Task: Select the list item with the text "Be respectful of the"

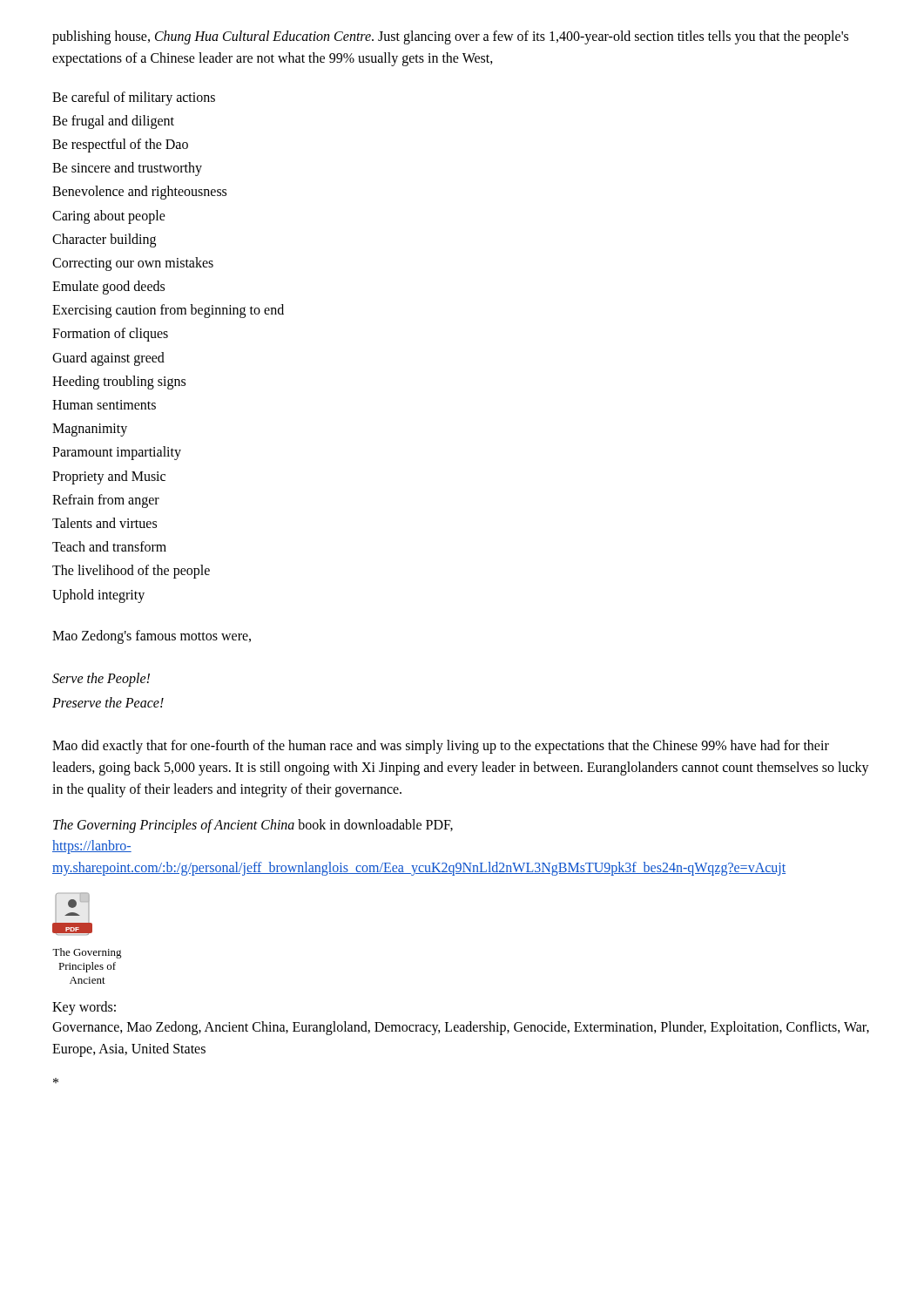Action: tap(120, 146)
